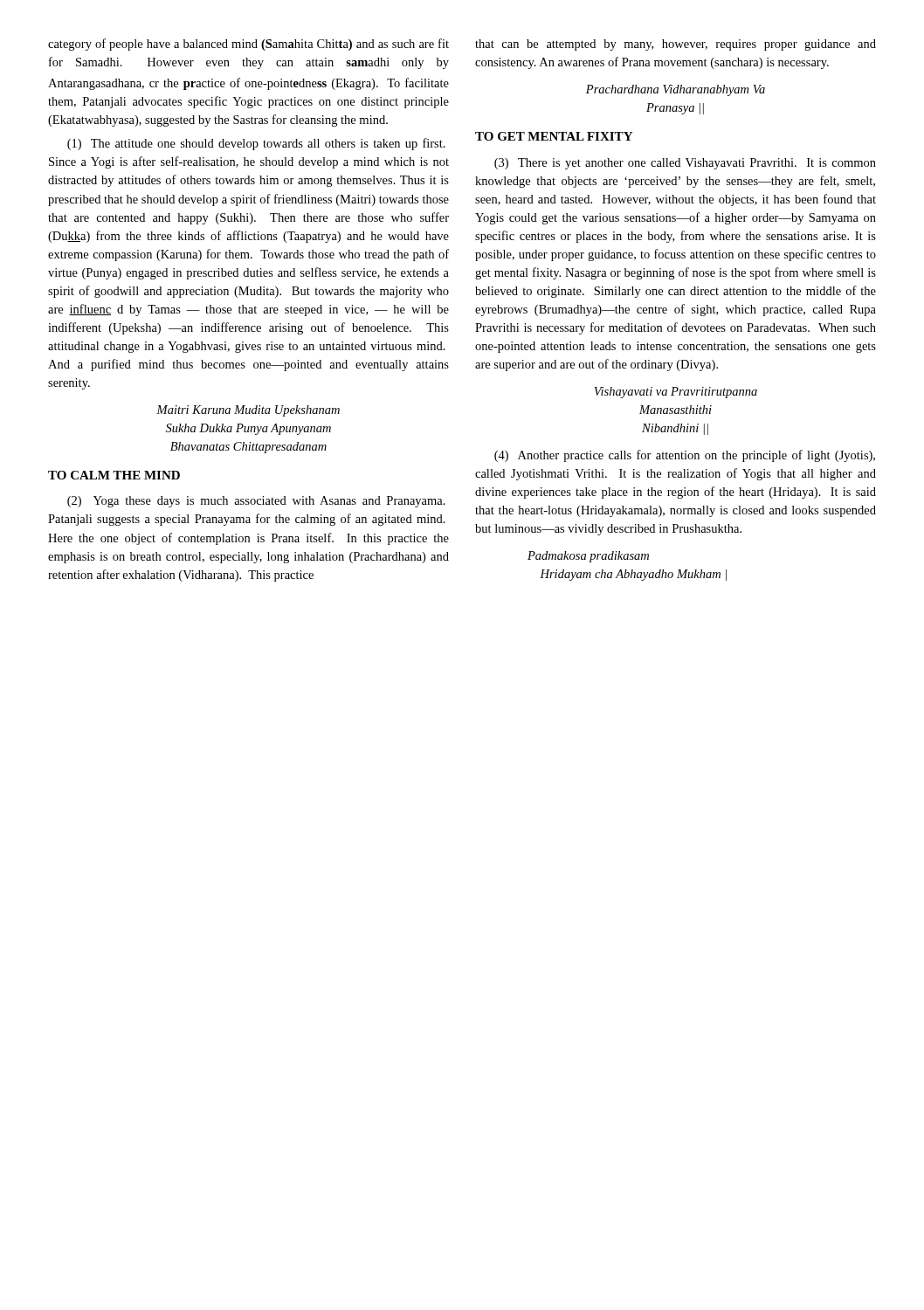This screenshot has height=1310, width=924.
Task: Click on the text block starting "(1) The attitude one should"
Action: 248,263
